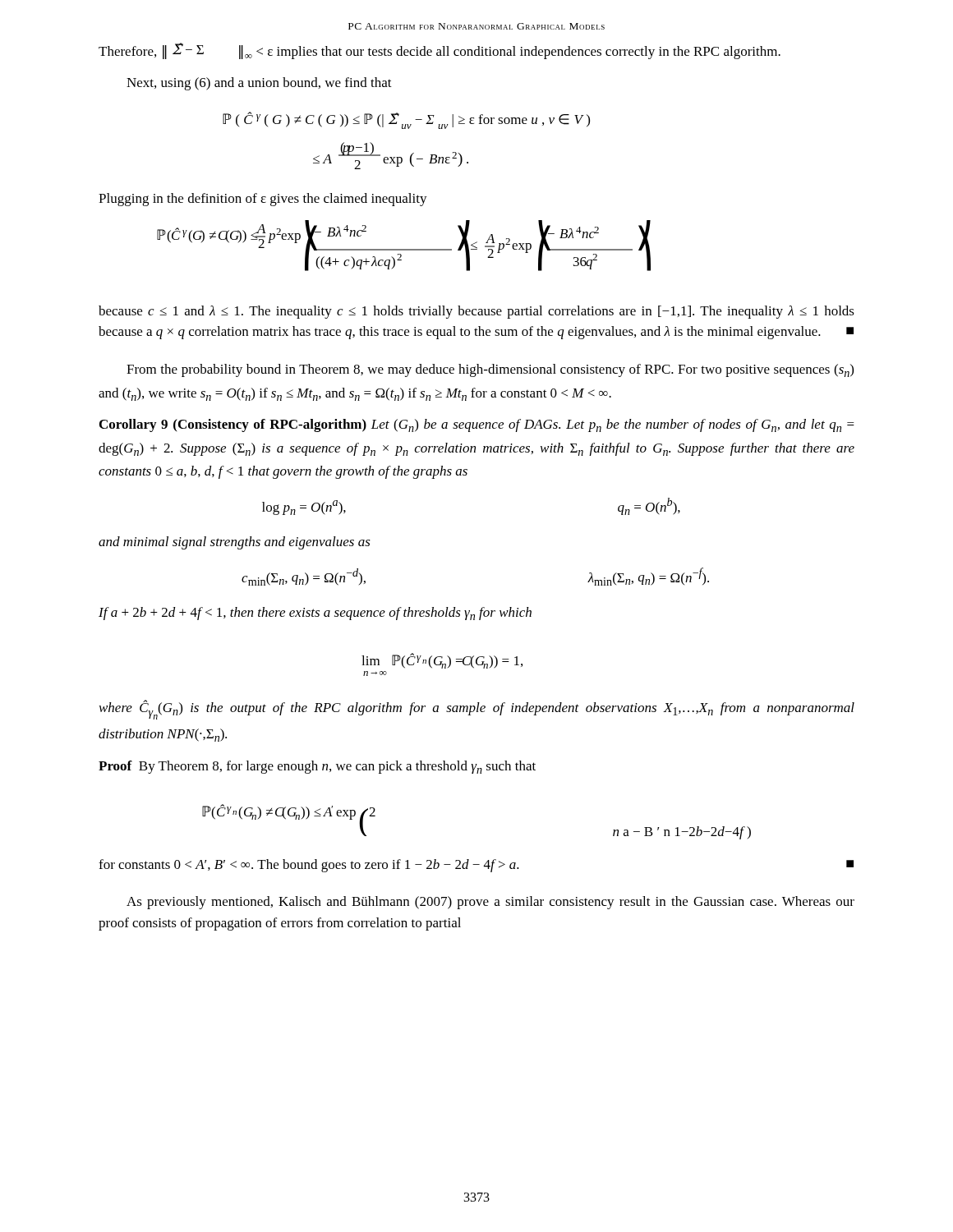Point to the block starting "because c ≤ 1 and λ ≤ 1."
The height and width of the screenshot is (1232, 953).
tap(476, 321)
